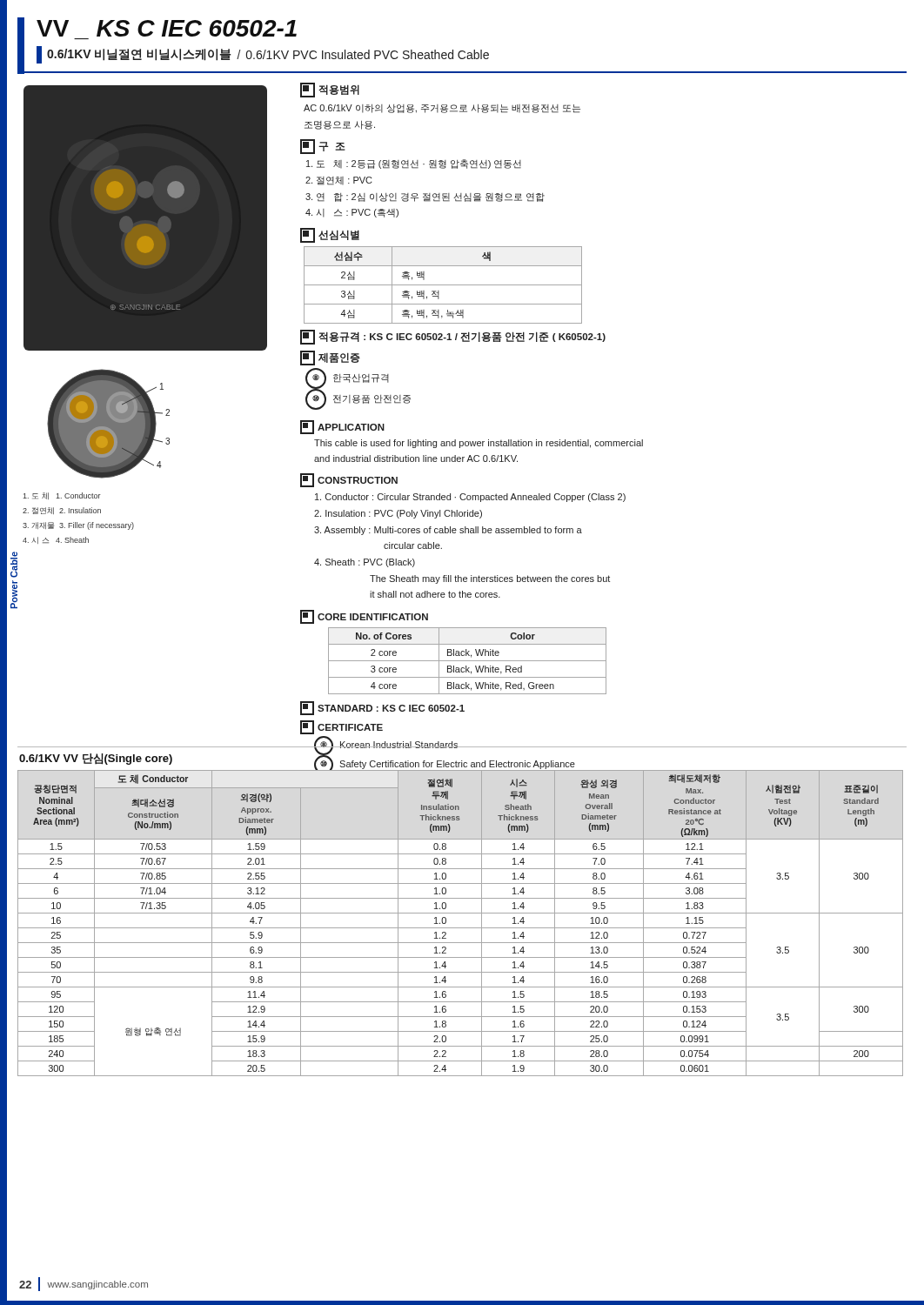This screenshot has width=924, height=1305.
Task: Click on the table containing "흑, 백"
Action: click(606, 285)
